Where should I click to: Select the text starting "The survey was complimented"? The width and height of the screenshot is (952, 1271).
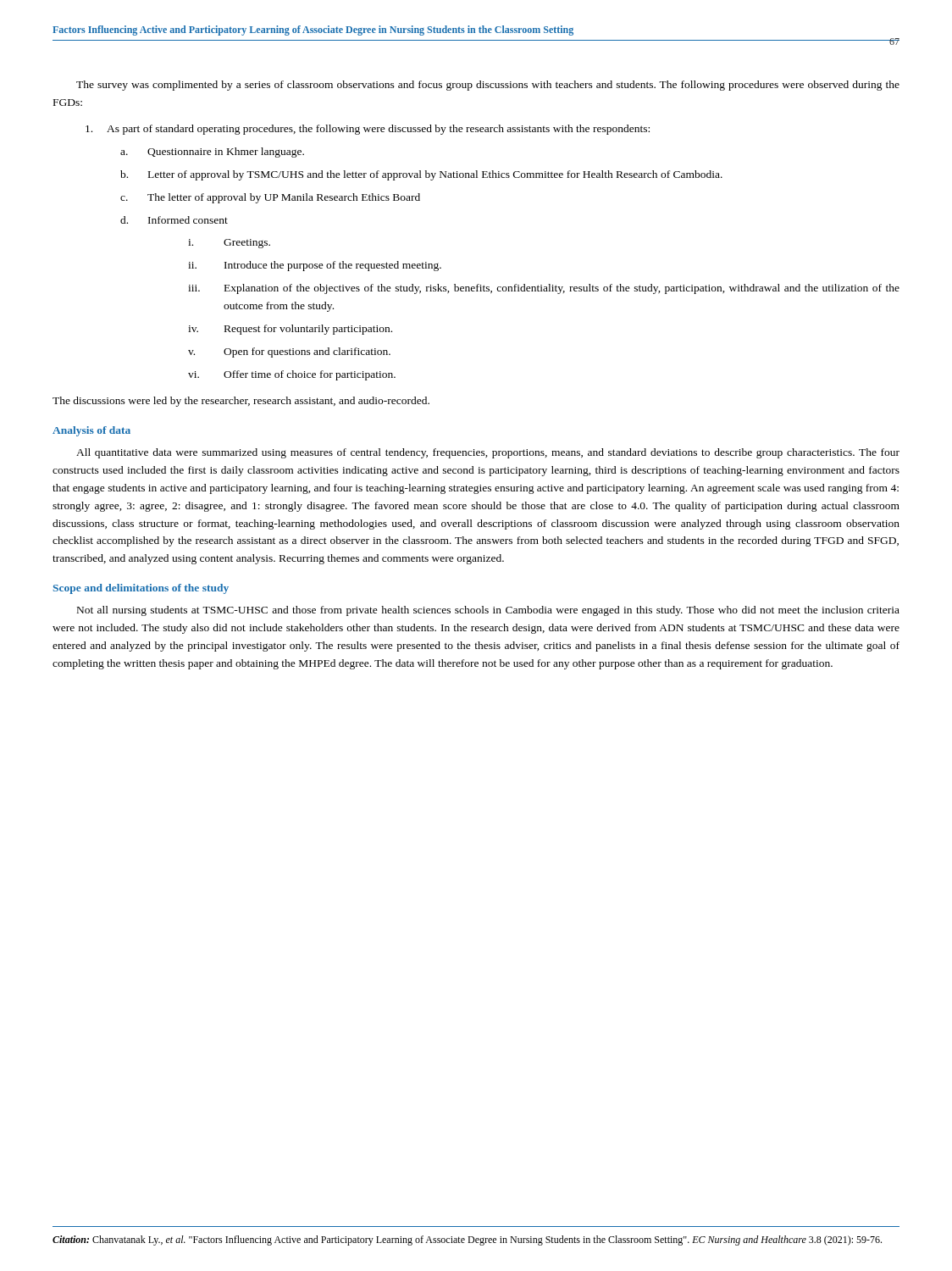point(476,93)
